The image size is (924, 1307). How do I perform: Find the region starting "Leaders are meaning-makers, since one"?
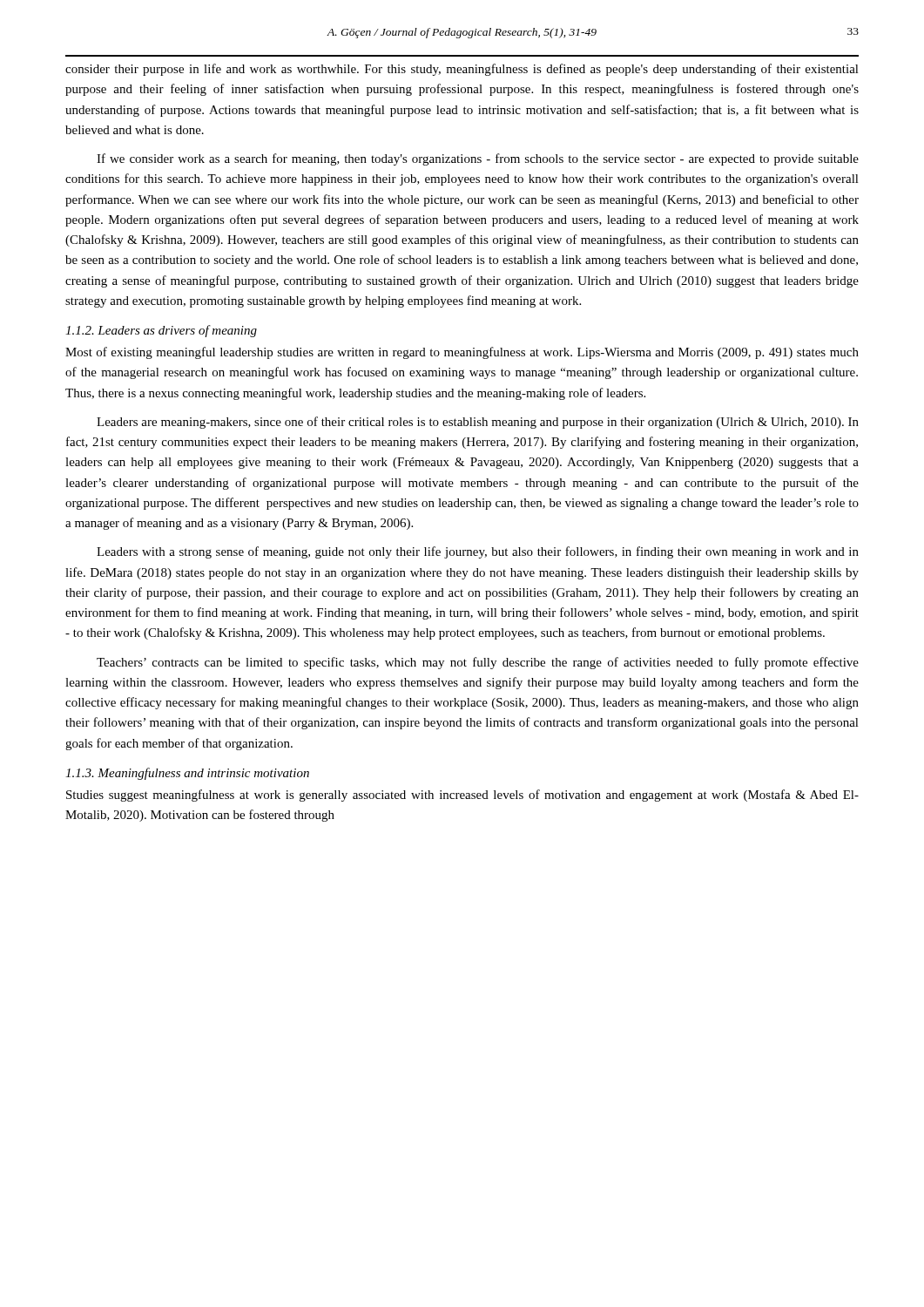[x=462, y=473]
